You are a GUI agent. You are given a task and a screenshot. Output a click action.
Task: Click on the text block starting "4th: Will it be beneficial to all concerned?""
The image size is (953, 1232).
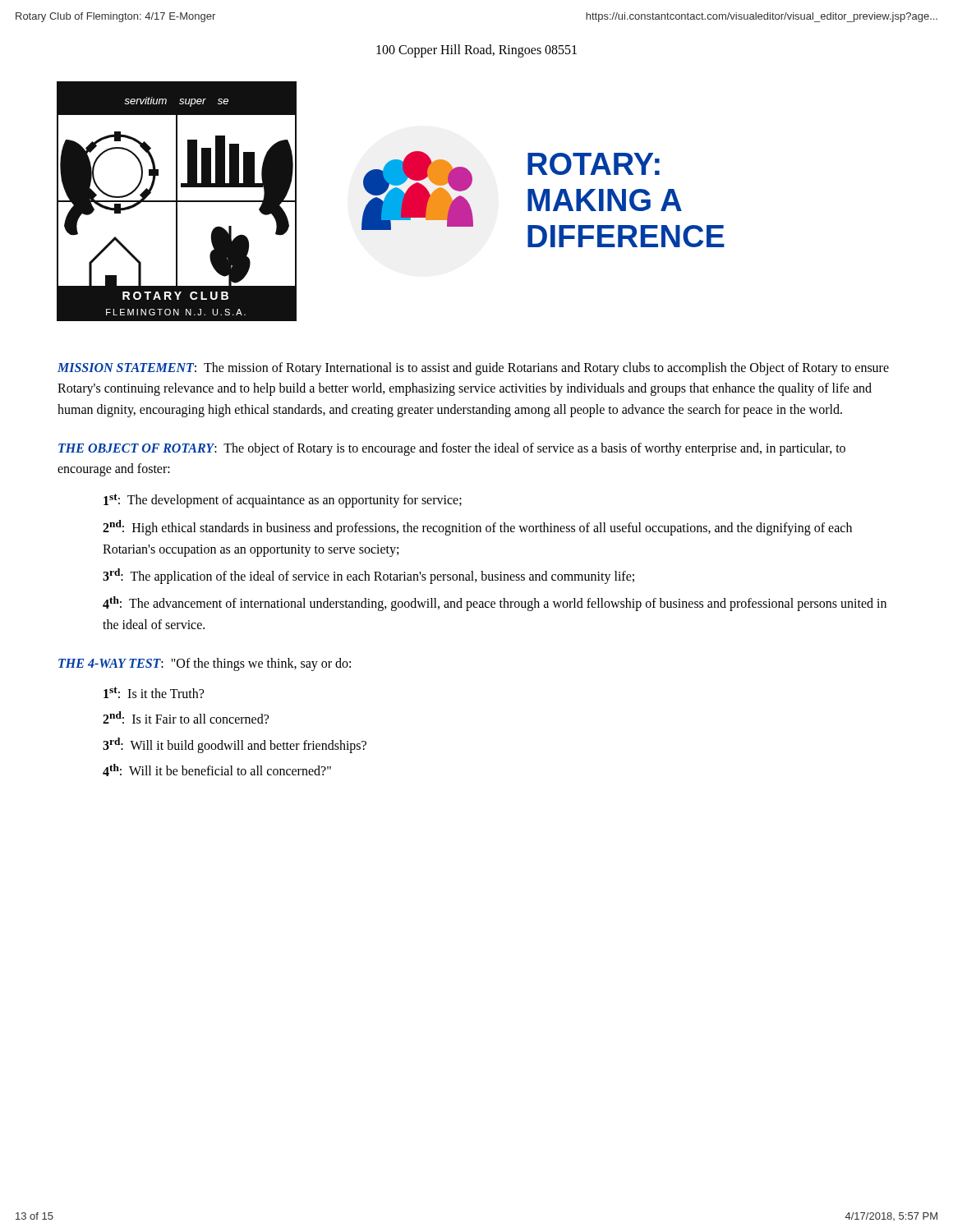(x=217, y=770)
